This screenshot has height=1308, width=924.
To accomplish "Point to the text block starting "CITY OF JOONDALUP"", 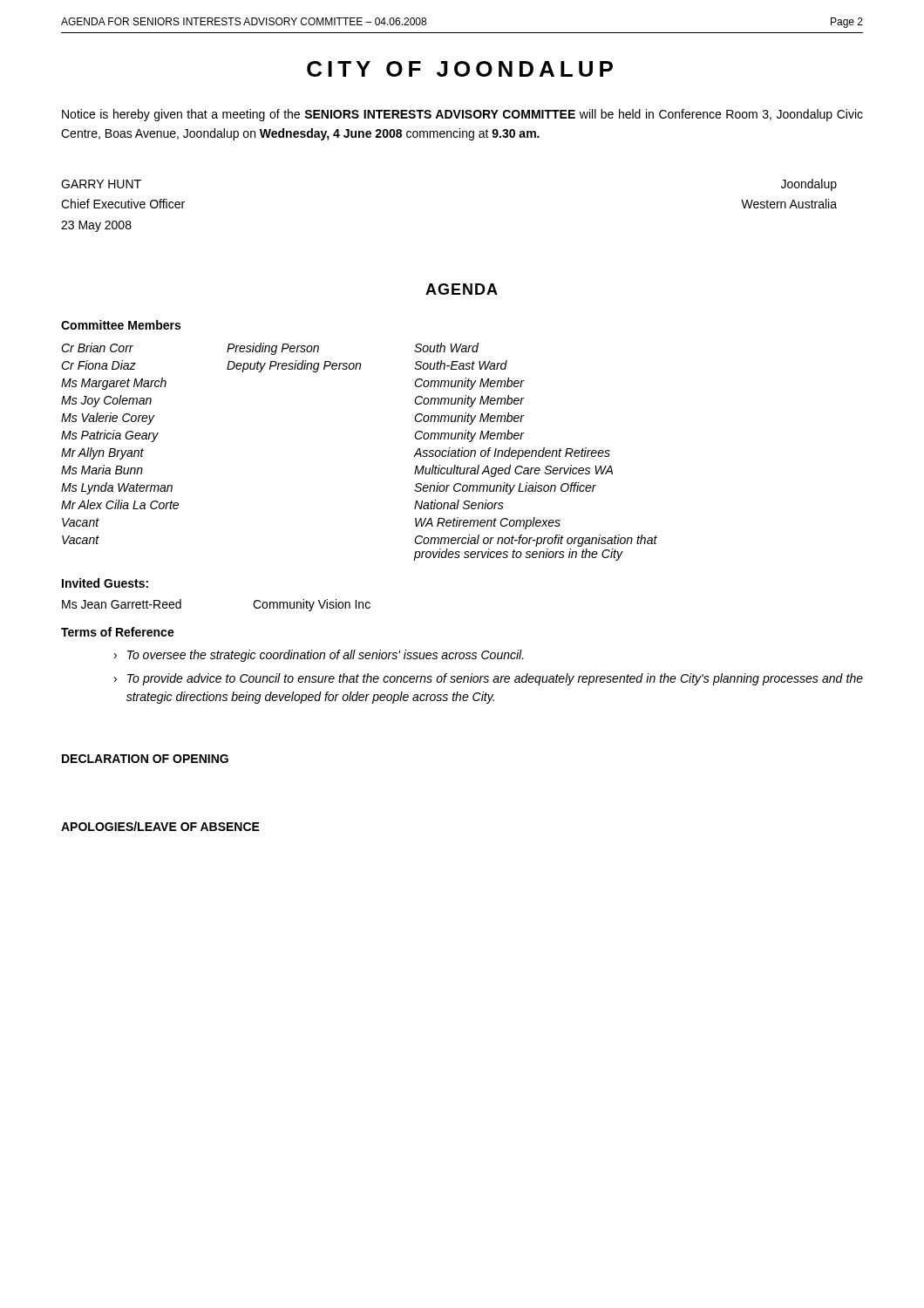I will pos(462,69).
